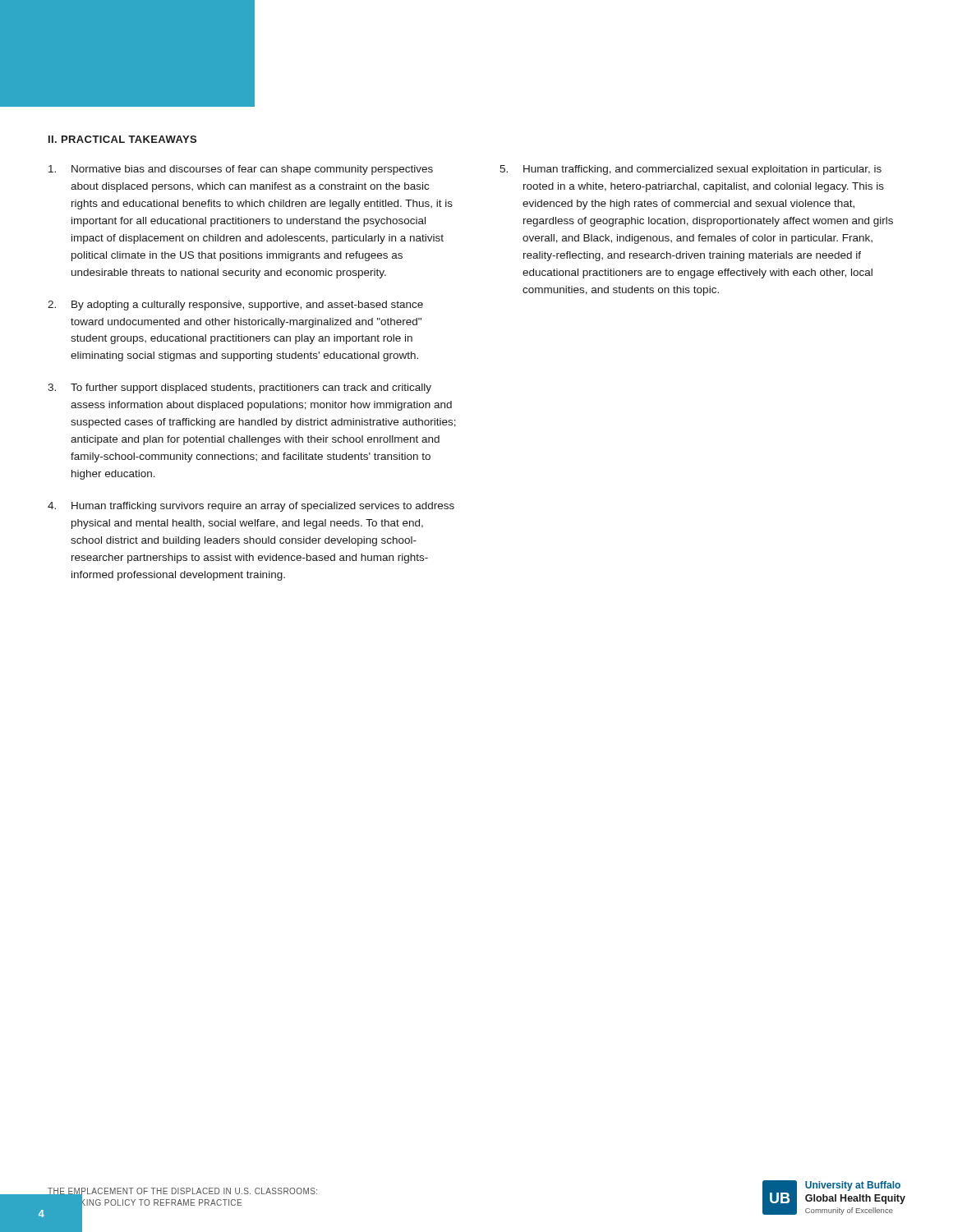This screenshot has width=953, height=1232.
Task: Click on the list item that reads "Normative bias and discourses"
Action: tap(253, 221)
